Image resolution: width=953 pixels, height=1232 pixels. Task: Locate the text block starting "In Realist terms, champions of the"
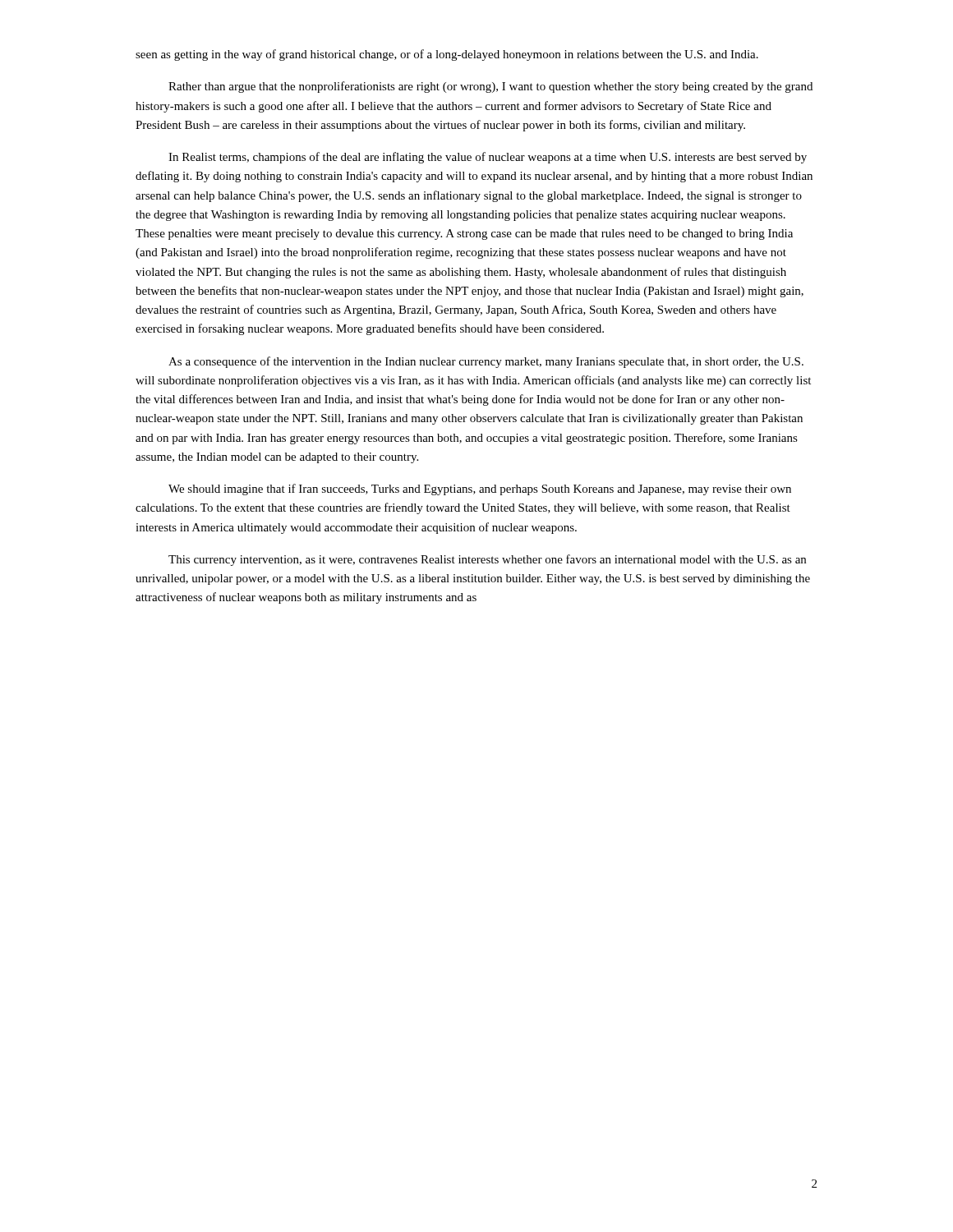pos(476,243)
